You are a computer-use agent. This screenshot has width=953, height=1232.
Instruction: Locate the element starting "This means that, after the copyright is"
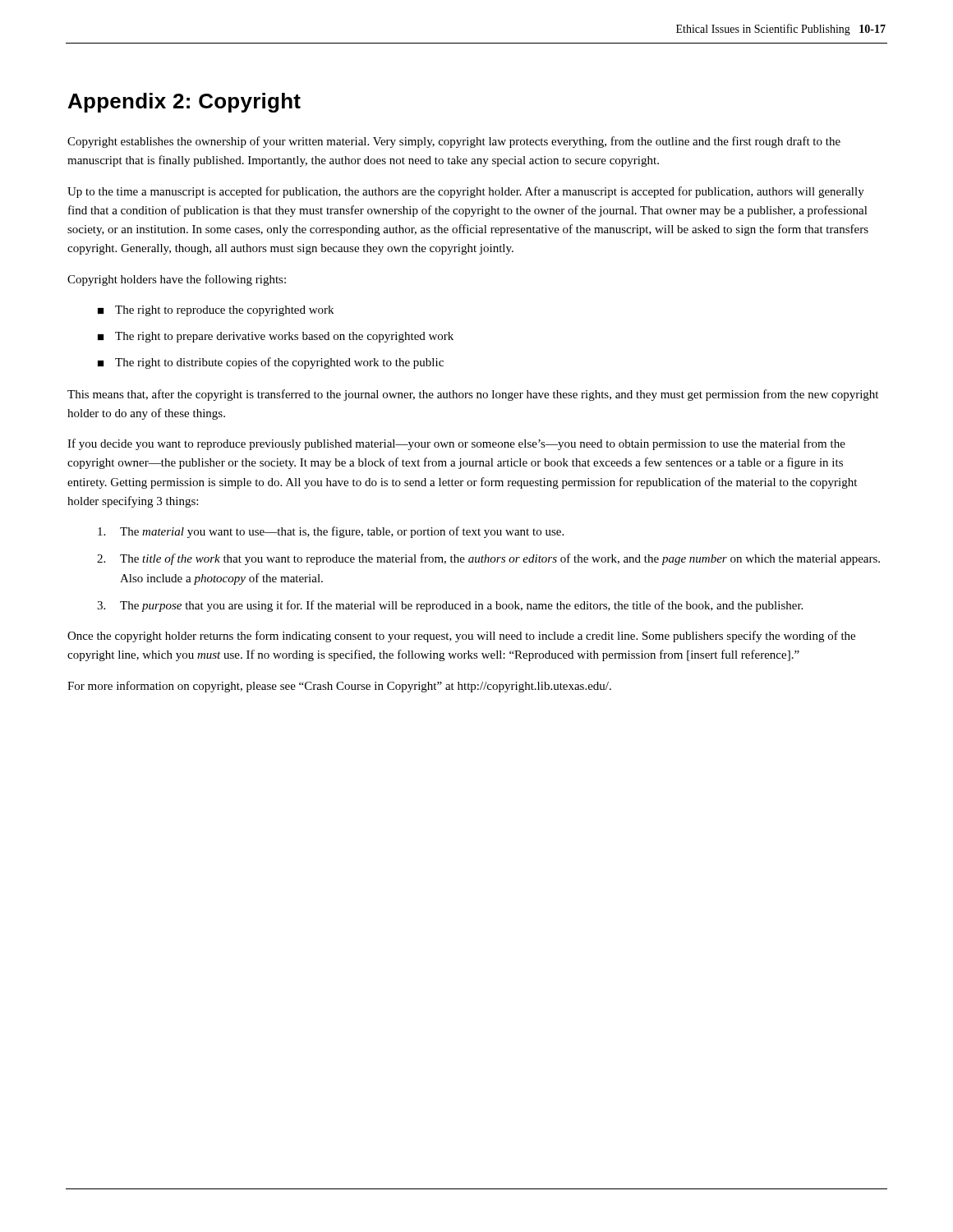(x=473, y=403)
